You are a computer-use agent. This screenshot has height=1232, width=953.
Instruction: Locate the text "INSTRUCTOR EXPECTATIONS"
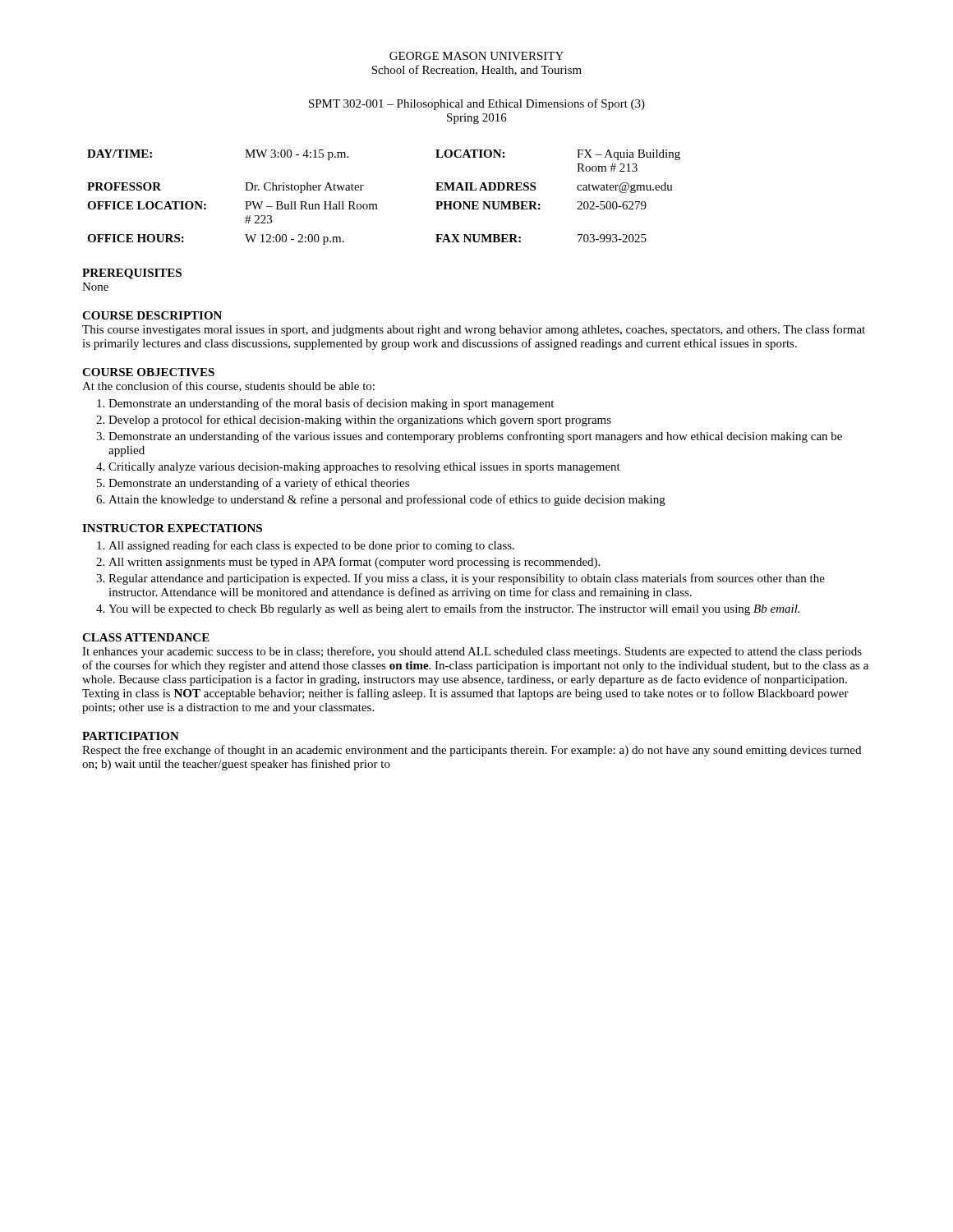pos(172,528)
